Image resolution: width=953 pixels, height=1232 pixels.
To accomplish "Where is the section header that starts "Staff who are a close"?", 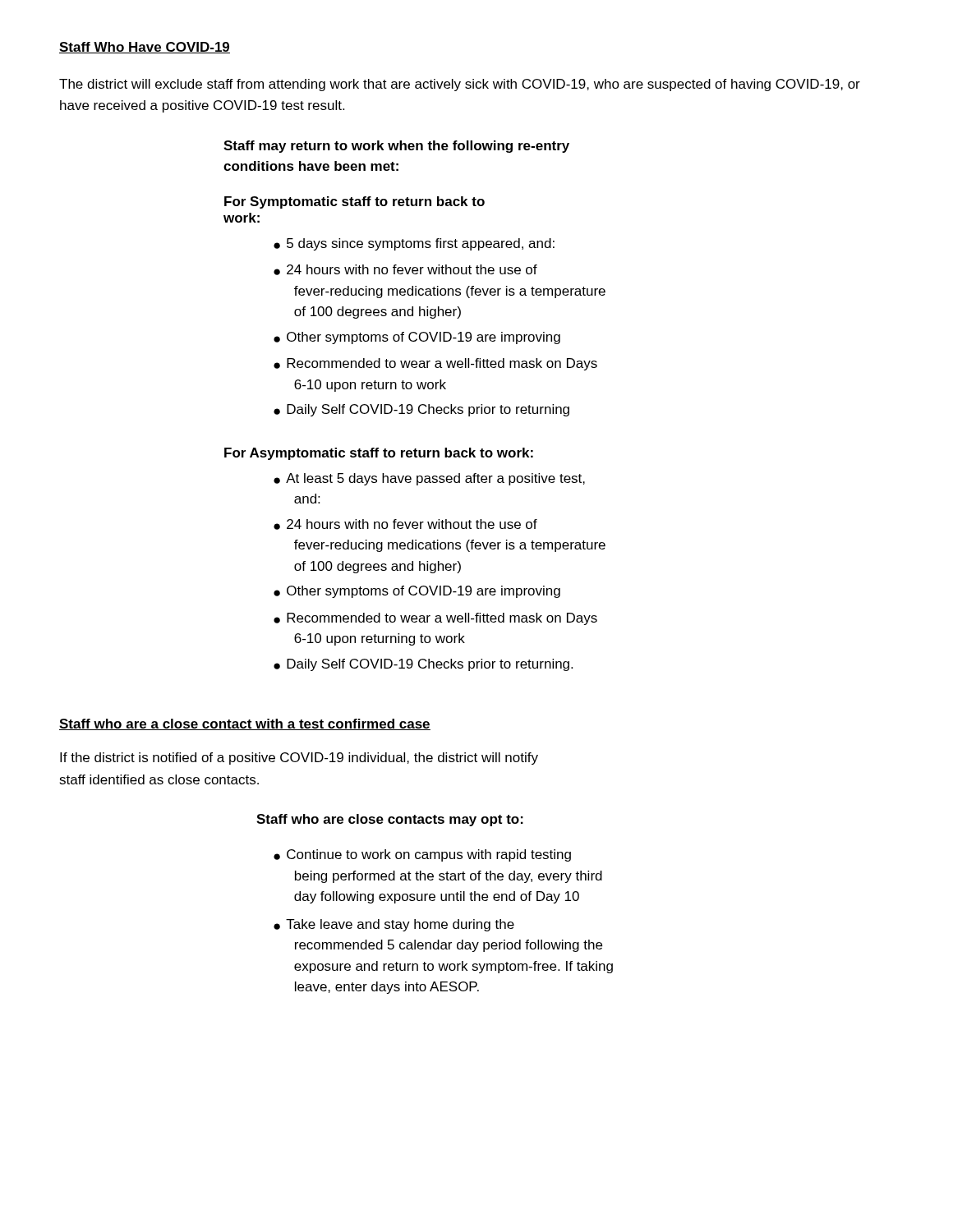I will pyautogui.click(x=245, y=724).
